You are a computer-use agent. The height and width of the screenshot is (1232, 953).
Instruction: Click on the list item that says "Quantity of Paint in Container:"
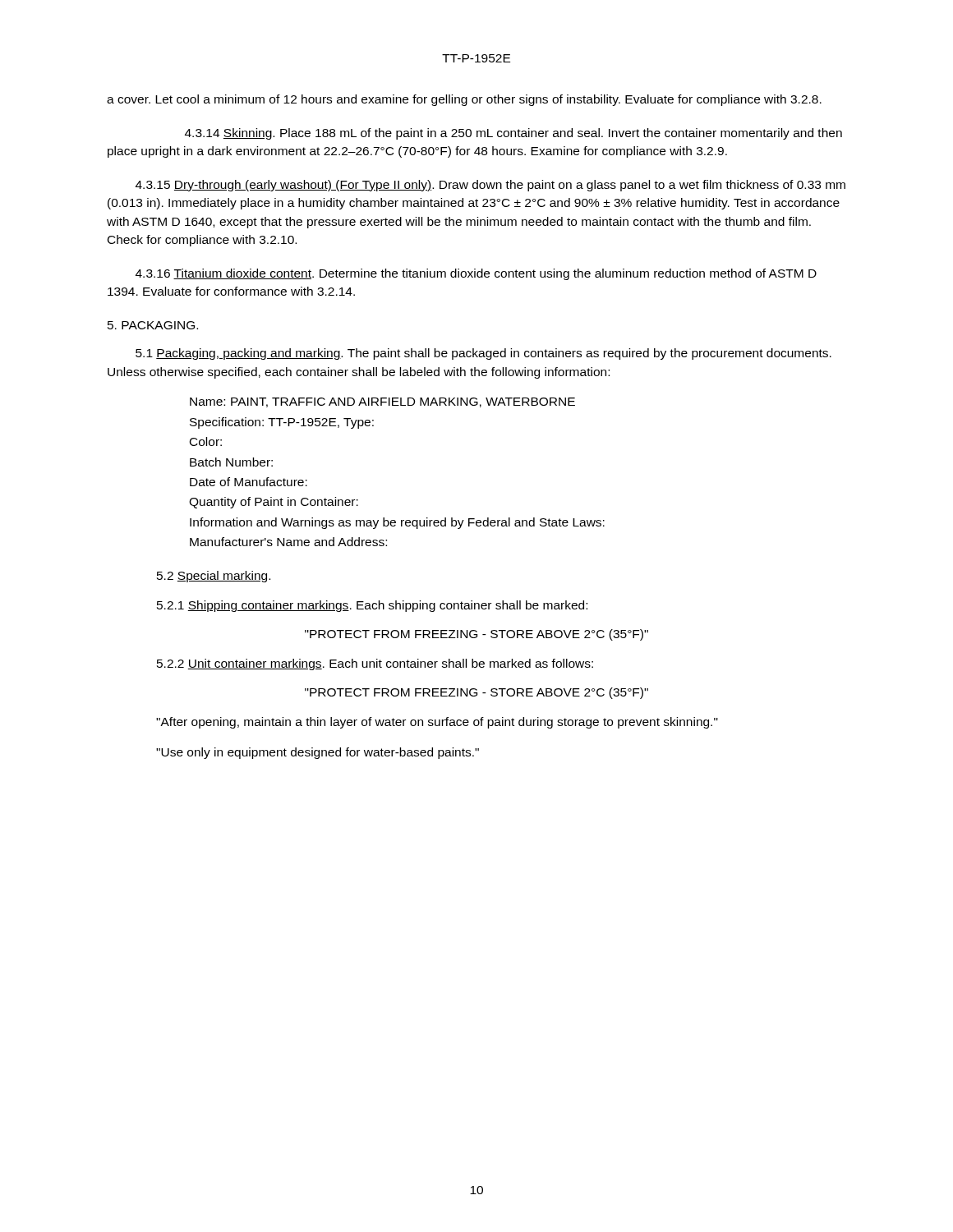click(x=274, y=502)
